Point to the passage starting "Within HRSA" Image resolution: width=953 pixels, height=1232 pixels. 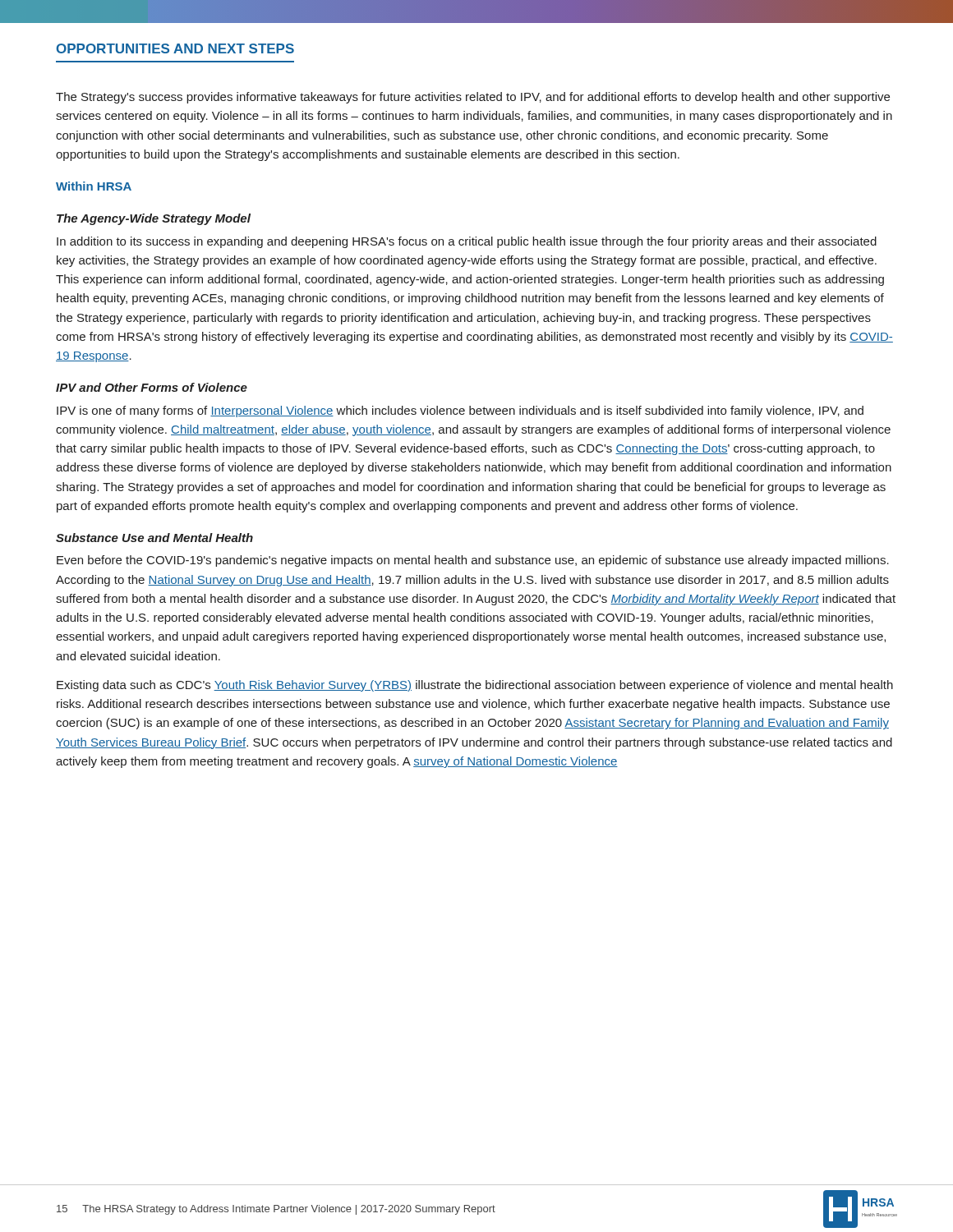(x=94, y=186)
